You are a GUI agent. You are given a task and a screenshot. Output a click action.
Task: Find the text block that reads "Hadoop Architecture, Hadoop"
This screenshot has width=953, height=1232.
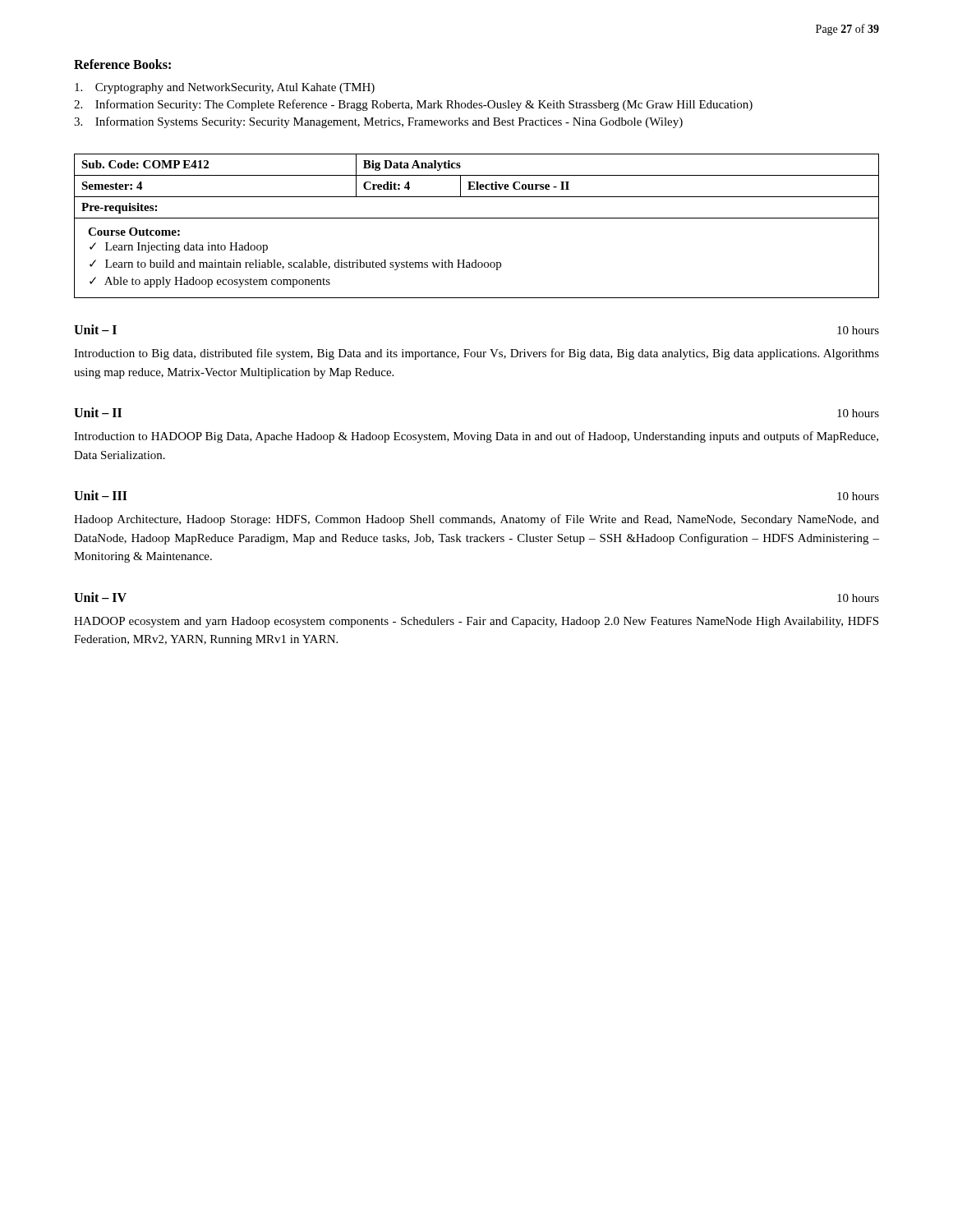[476, 538]
